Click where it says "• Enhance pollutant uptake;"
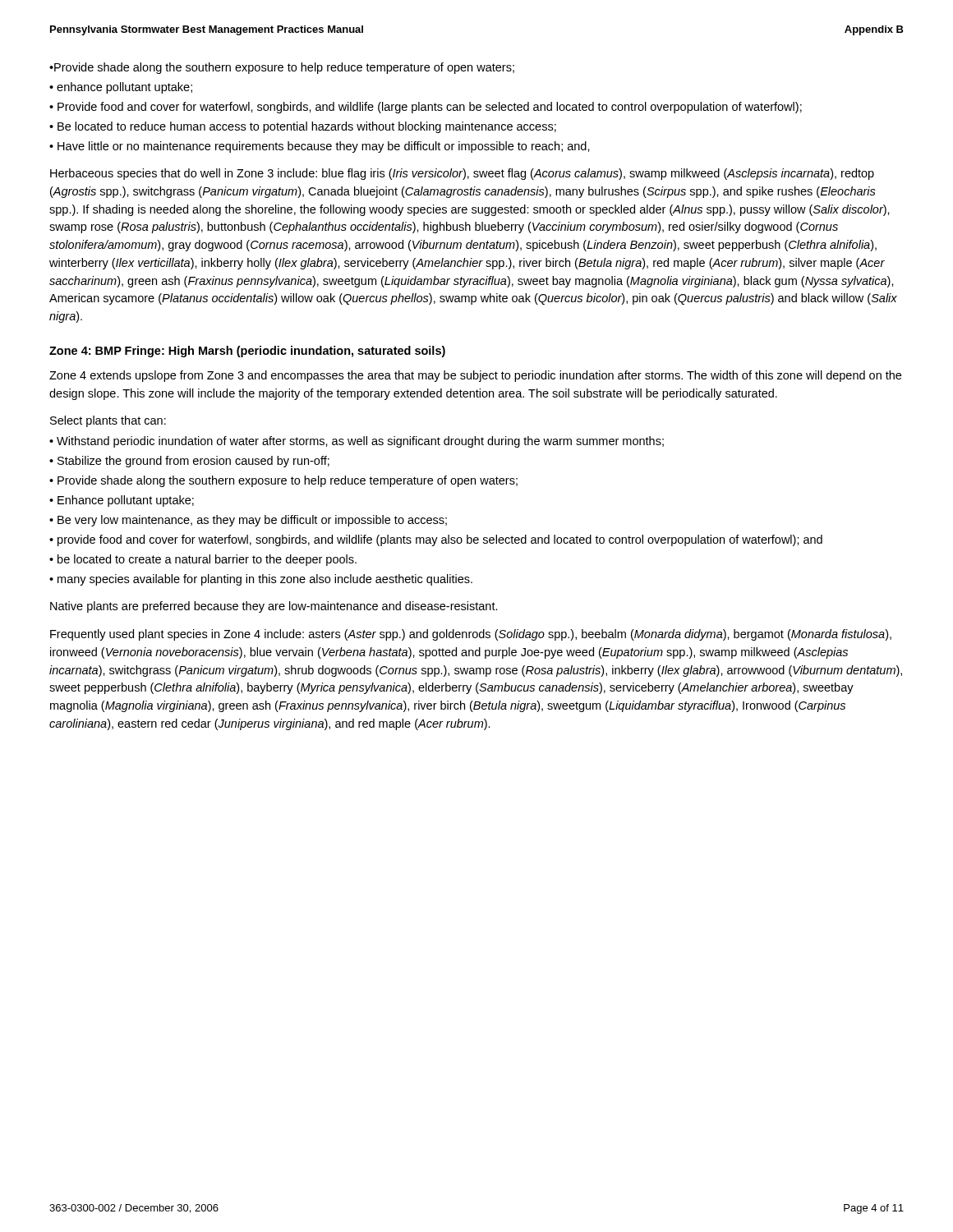 tap(122, 500)
